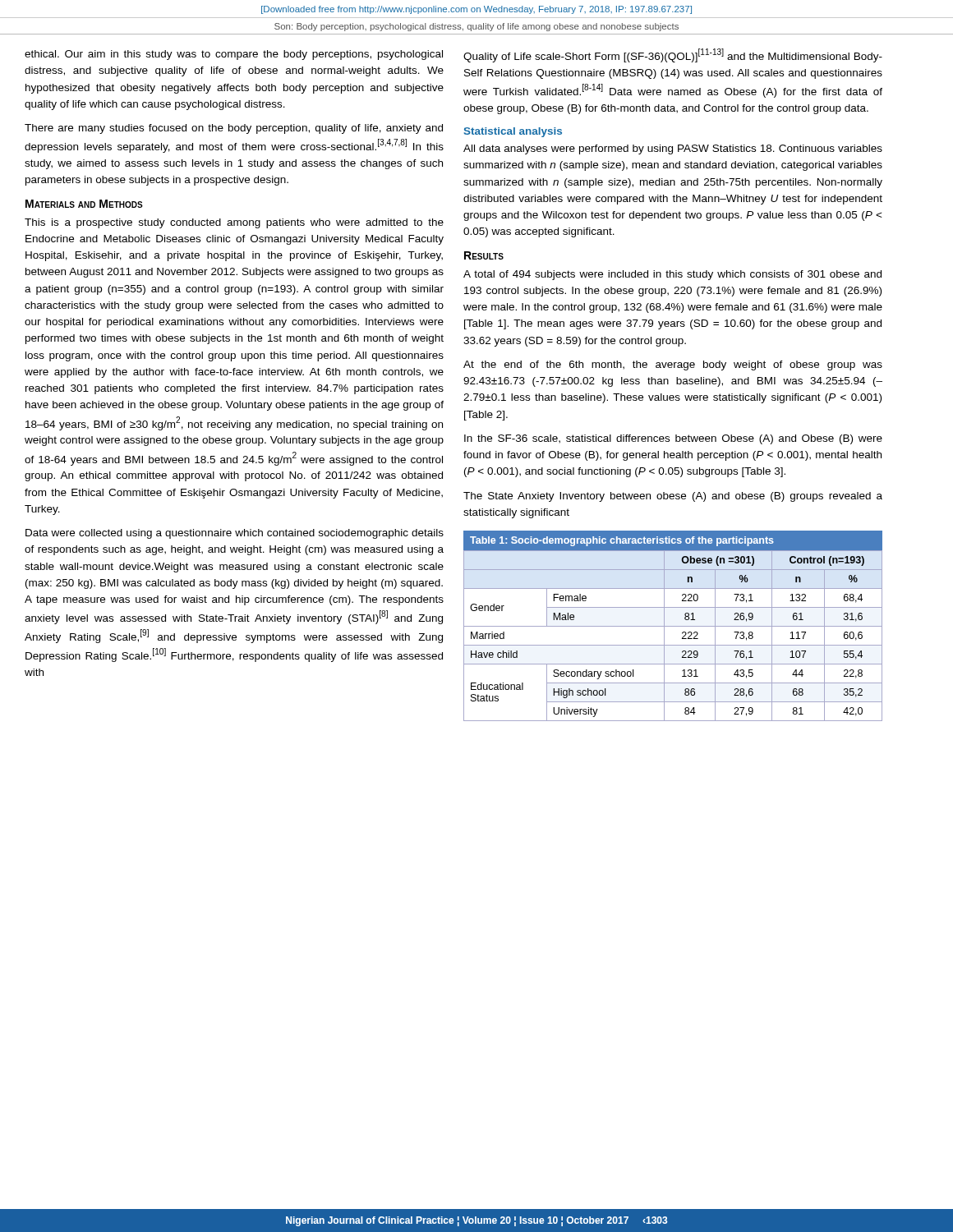
Task: Click on the table containing "Have child"
Action: tap(673, 626)
